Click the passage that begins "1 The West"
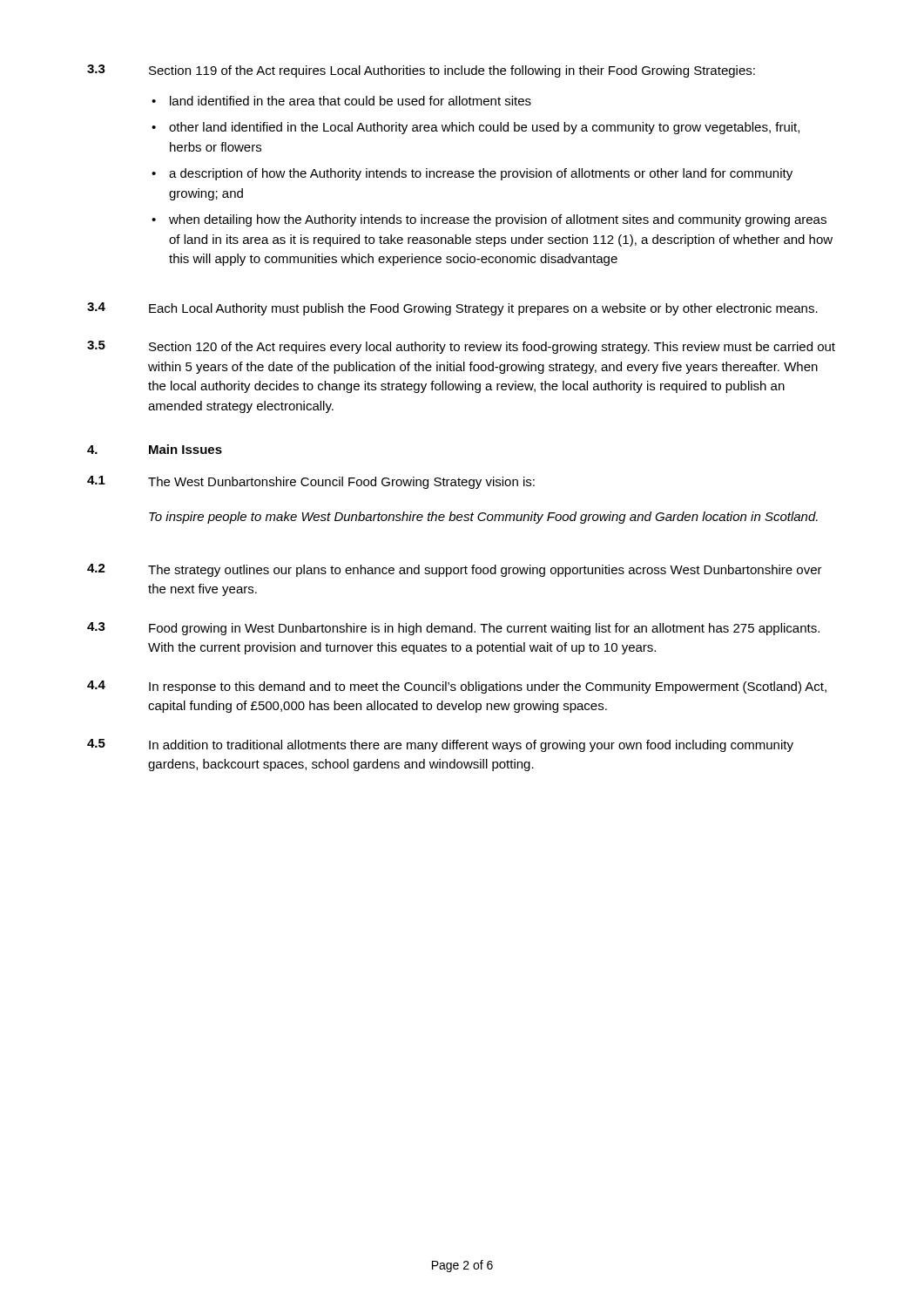The image size is (924, 1307). coord(462,506)
